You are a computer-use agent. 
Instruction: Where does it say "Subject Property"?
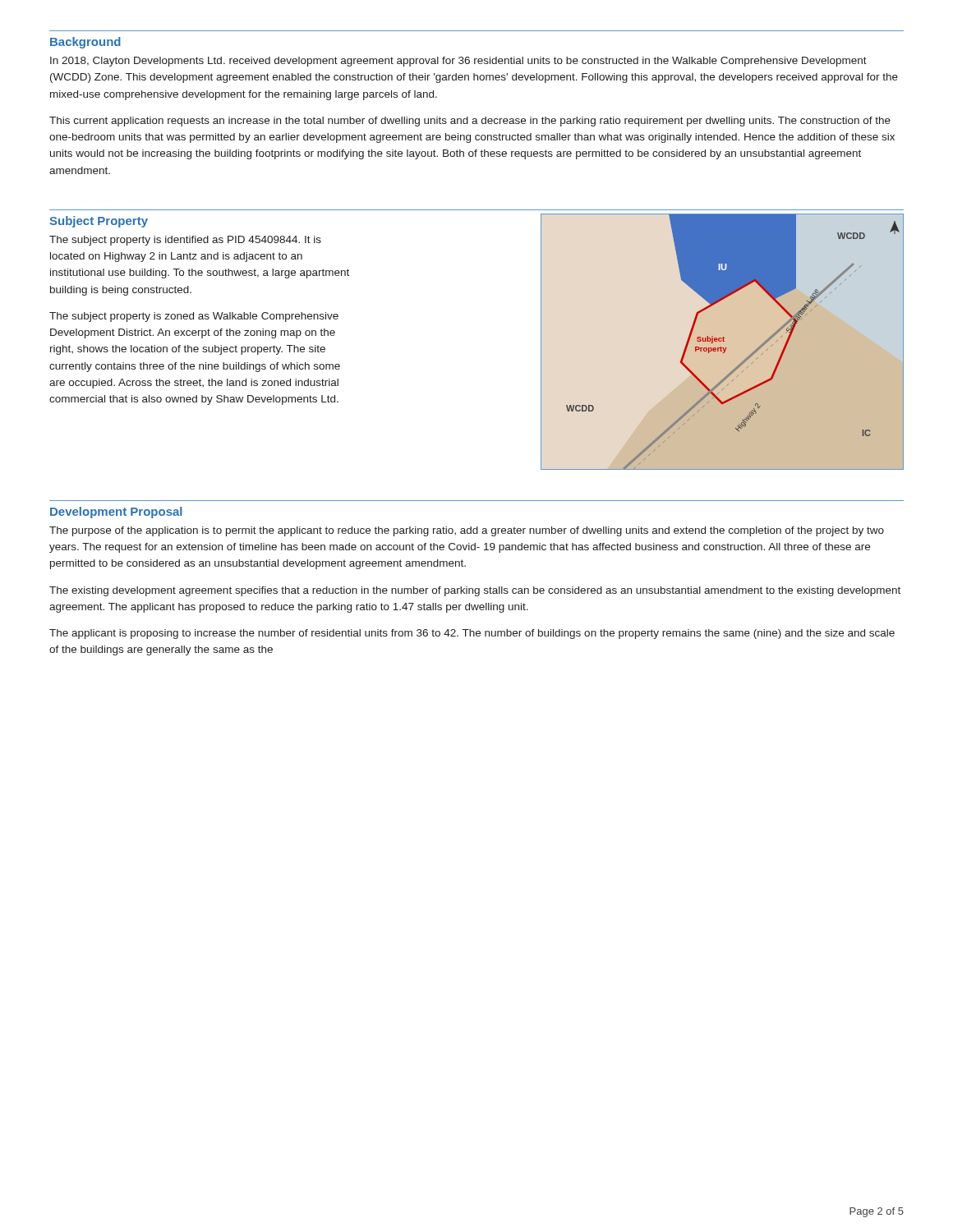[99, 220]
